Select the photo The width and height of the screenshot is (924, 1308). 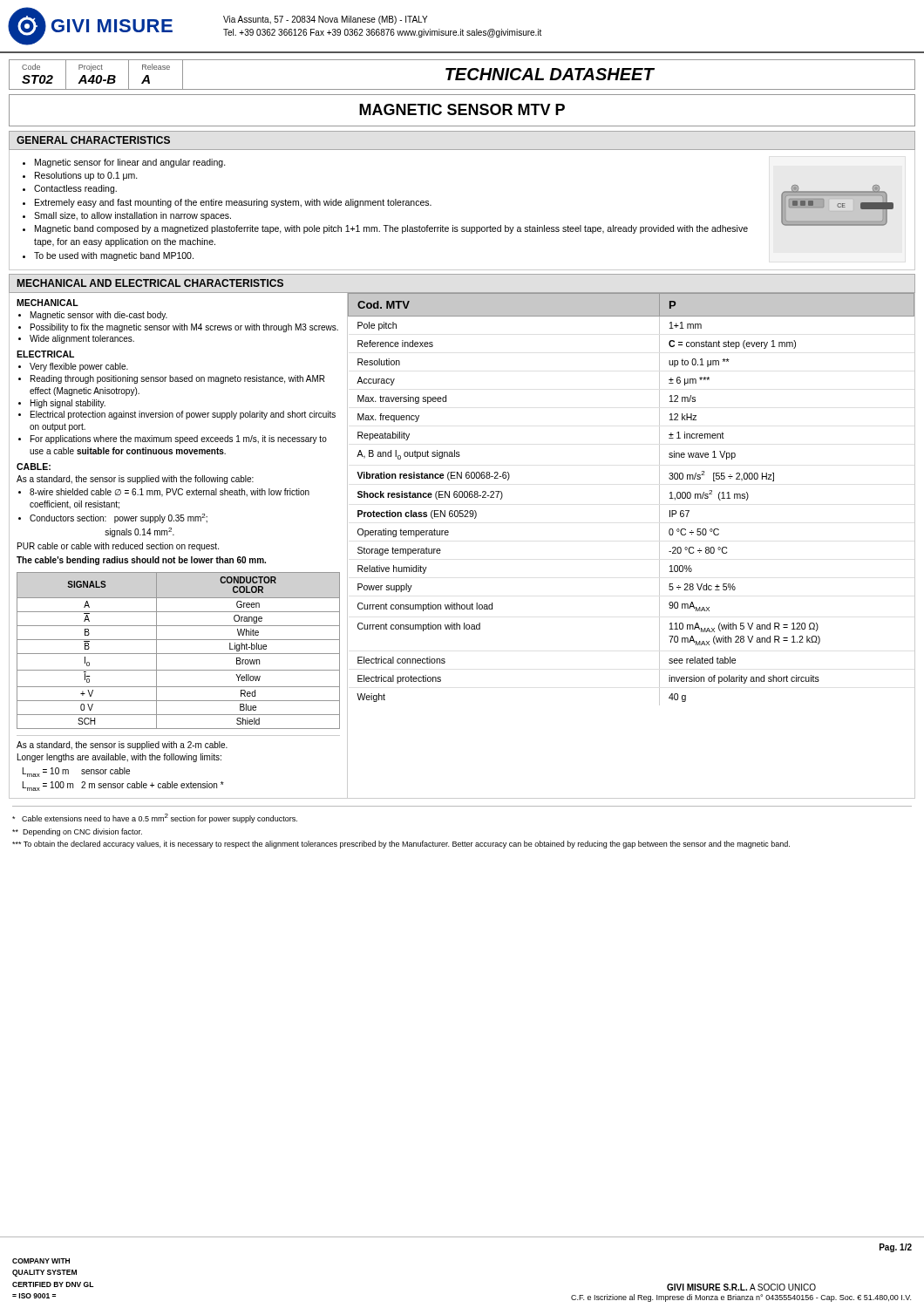tap(837, 209)
